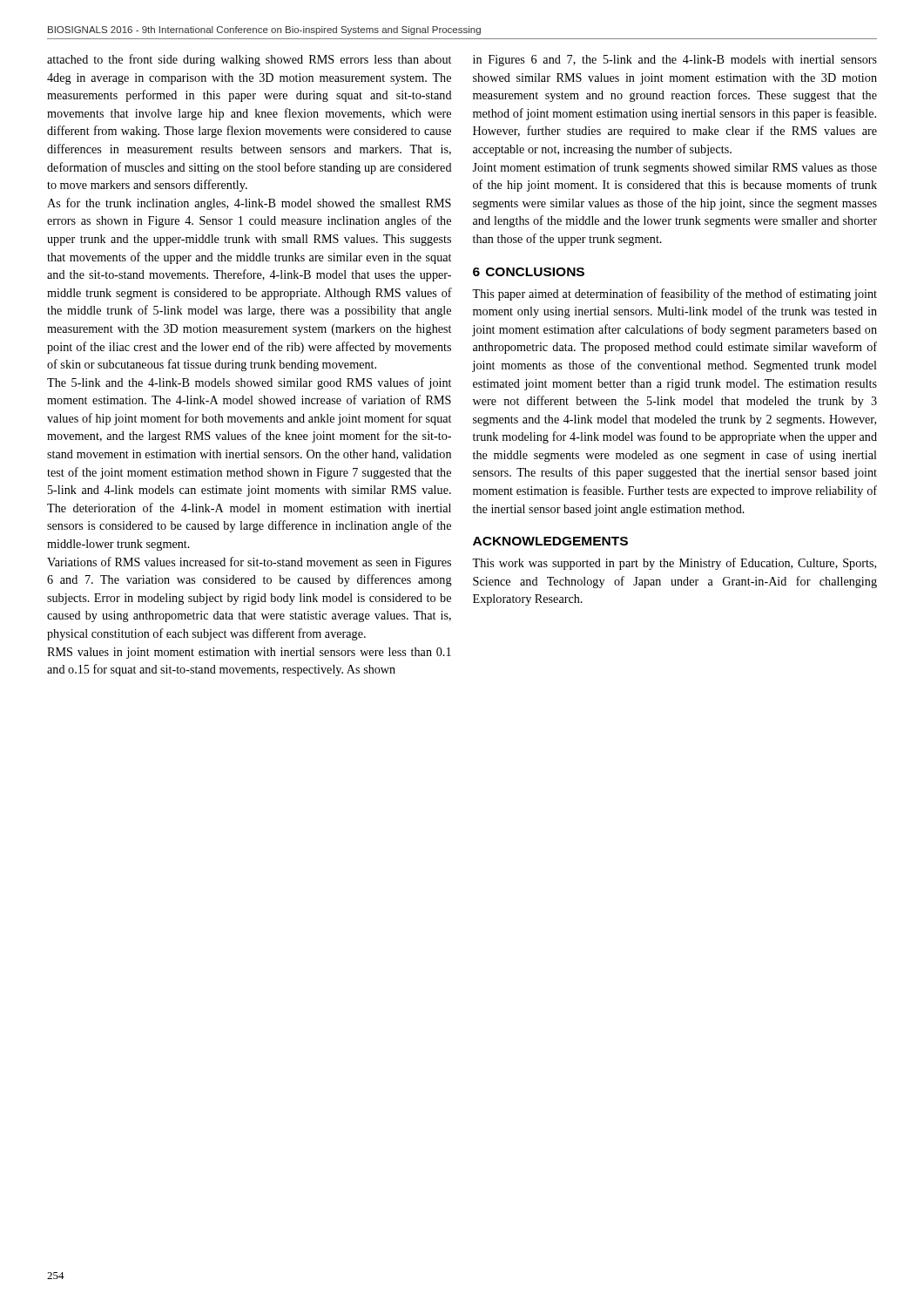The image size is (924, 1307).
Task: Locate the text block containing "attached to the front side during walking showed"
Action: point(249,122)
